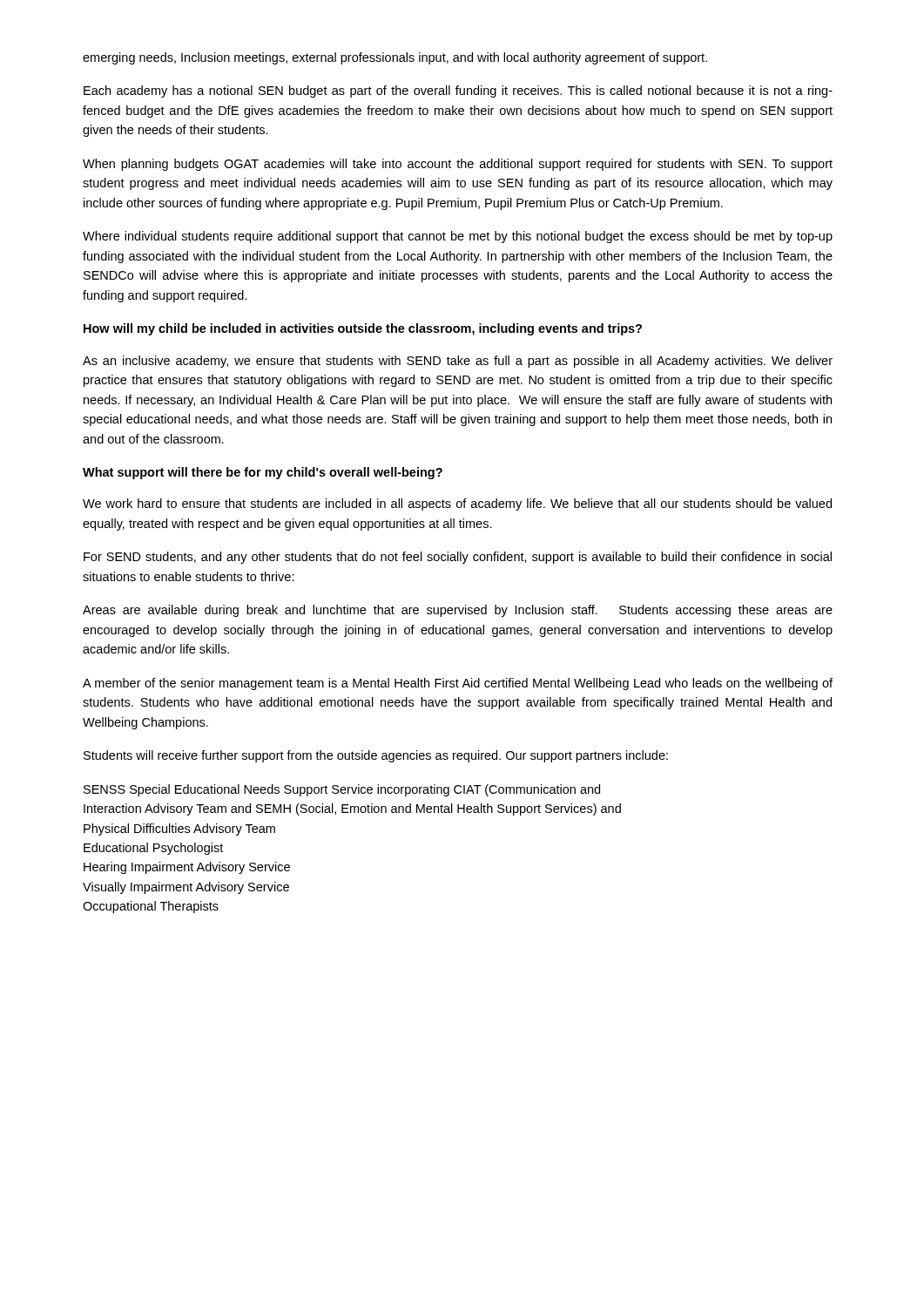Point to the text starting "Students will receive further"

pos(376,756)
